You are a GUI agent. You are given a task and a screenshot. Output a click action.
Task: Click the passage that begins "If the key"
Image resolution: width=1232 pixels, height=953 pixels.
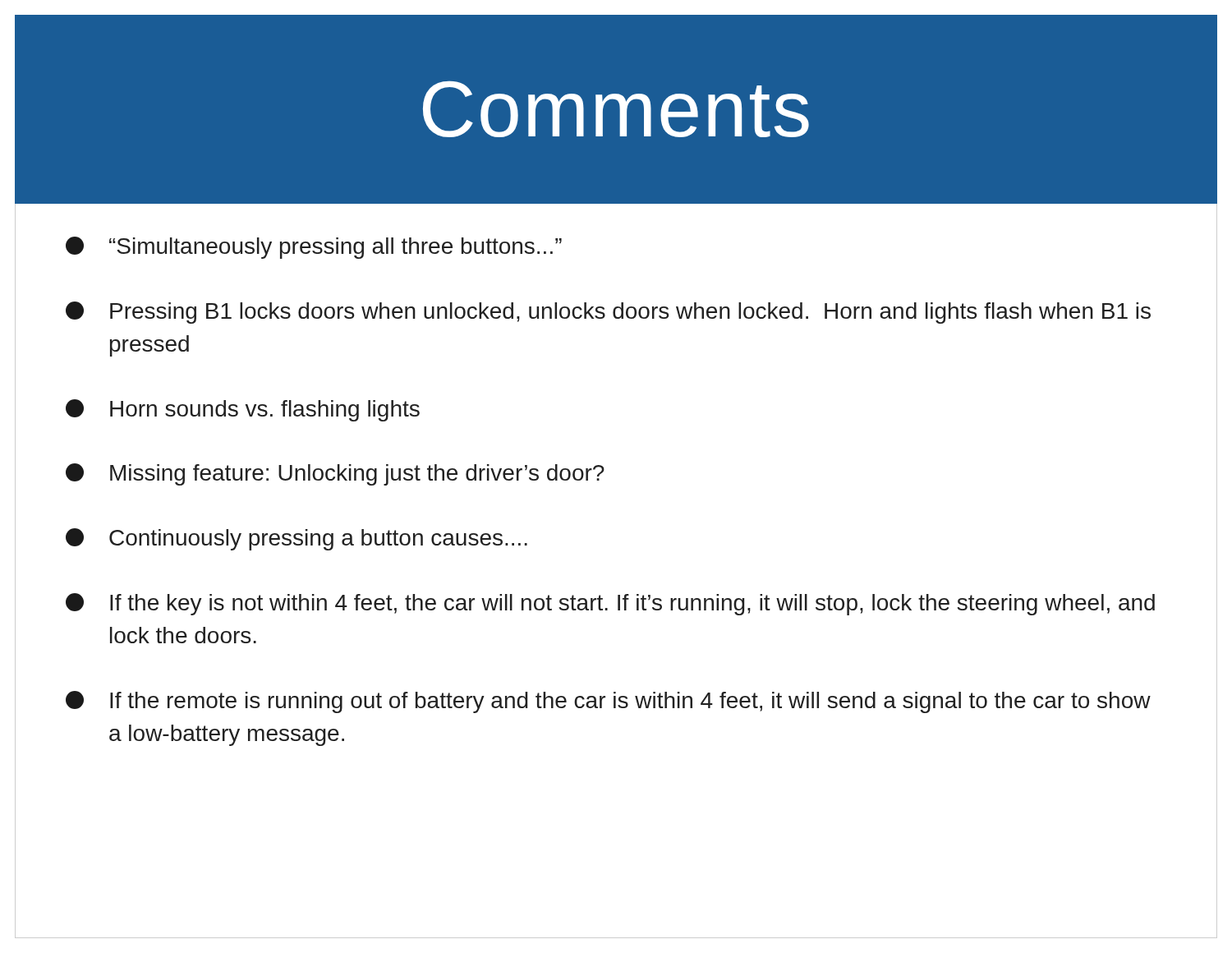pyautogui.click(x=616, y=620)
